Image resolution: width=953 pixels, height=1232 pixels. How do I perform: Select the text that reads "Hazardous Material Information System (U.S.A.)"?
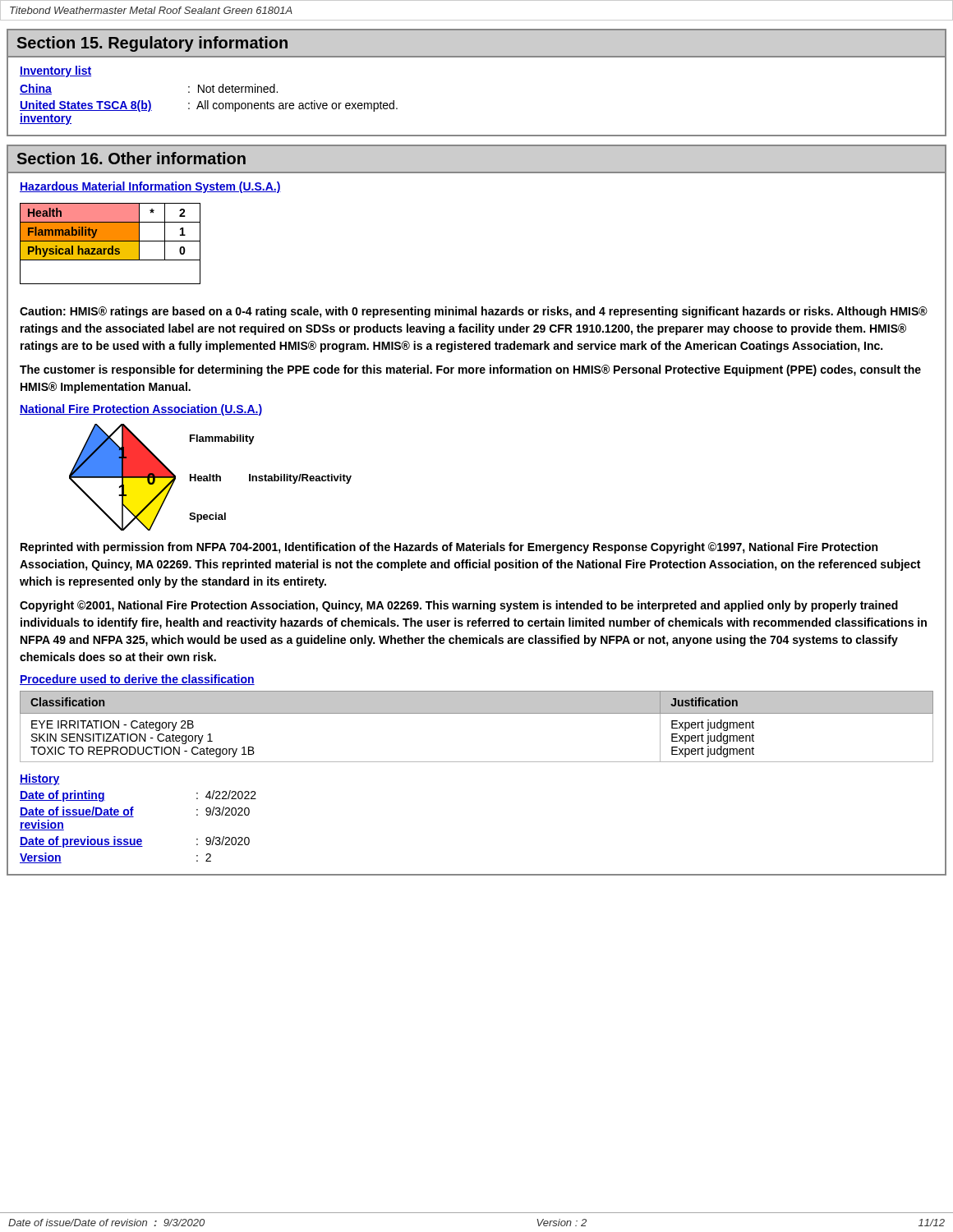click(x=150, y=186)
